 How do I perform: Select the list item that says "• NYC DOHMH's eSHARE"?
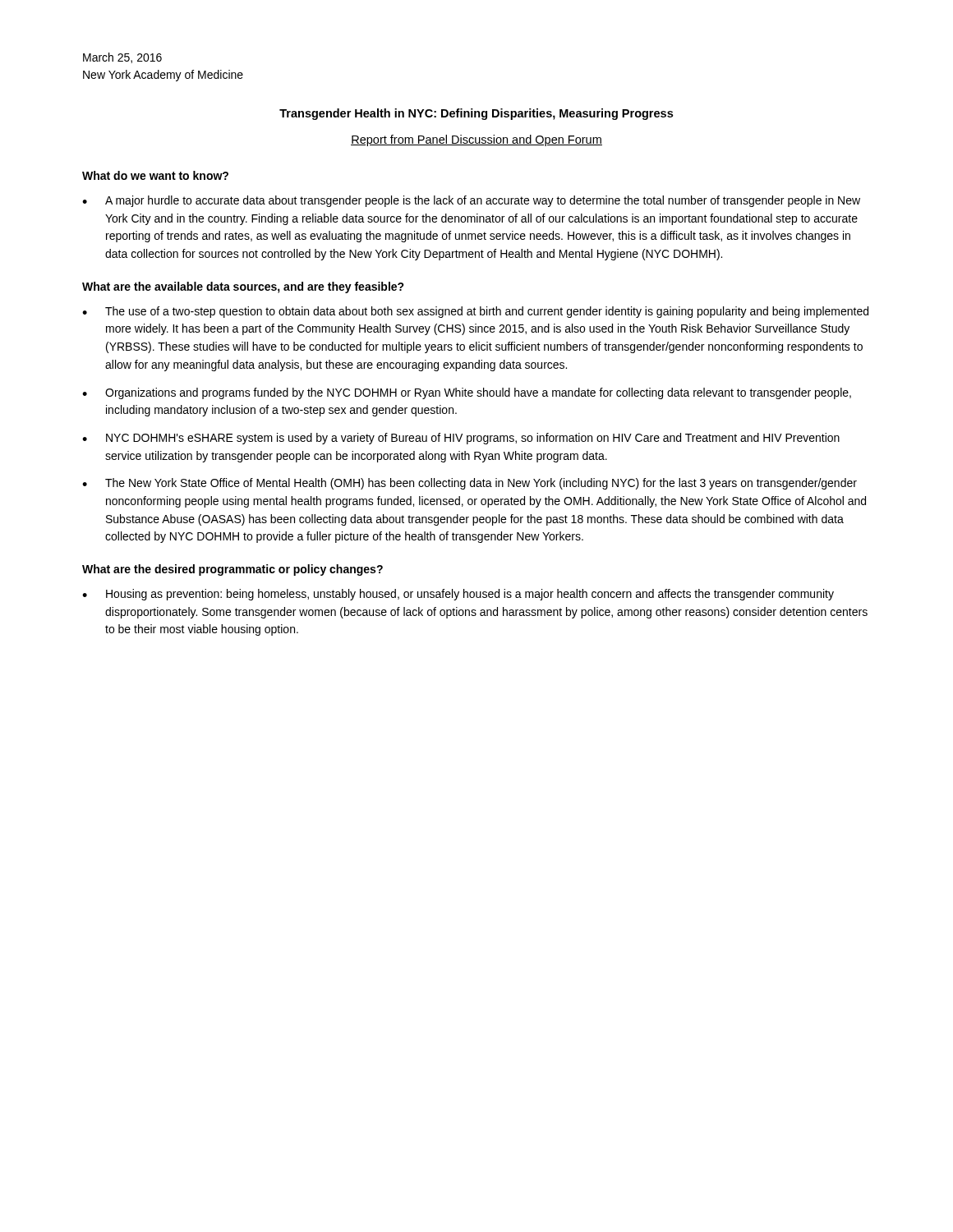[x=476, y=447]
